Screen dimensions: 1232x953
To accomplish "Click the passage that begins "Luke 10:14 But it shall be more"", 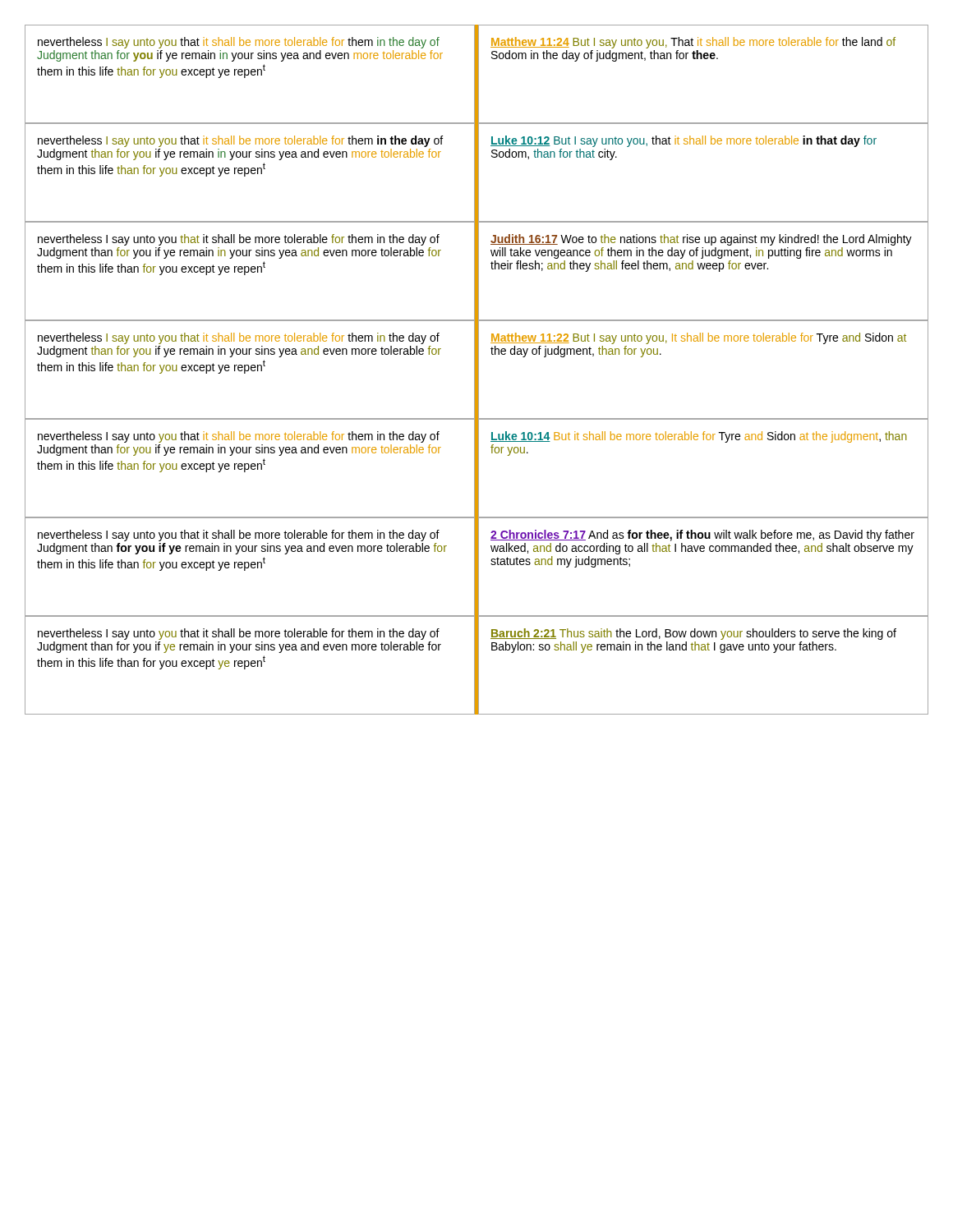I will coord(699,443).
